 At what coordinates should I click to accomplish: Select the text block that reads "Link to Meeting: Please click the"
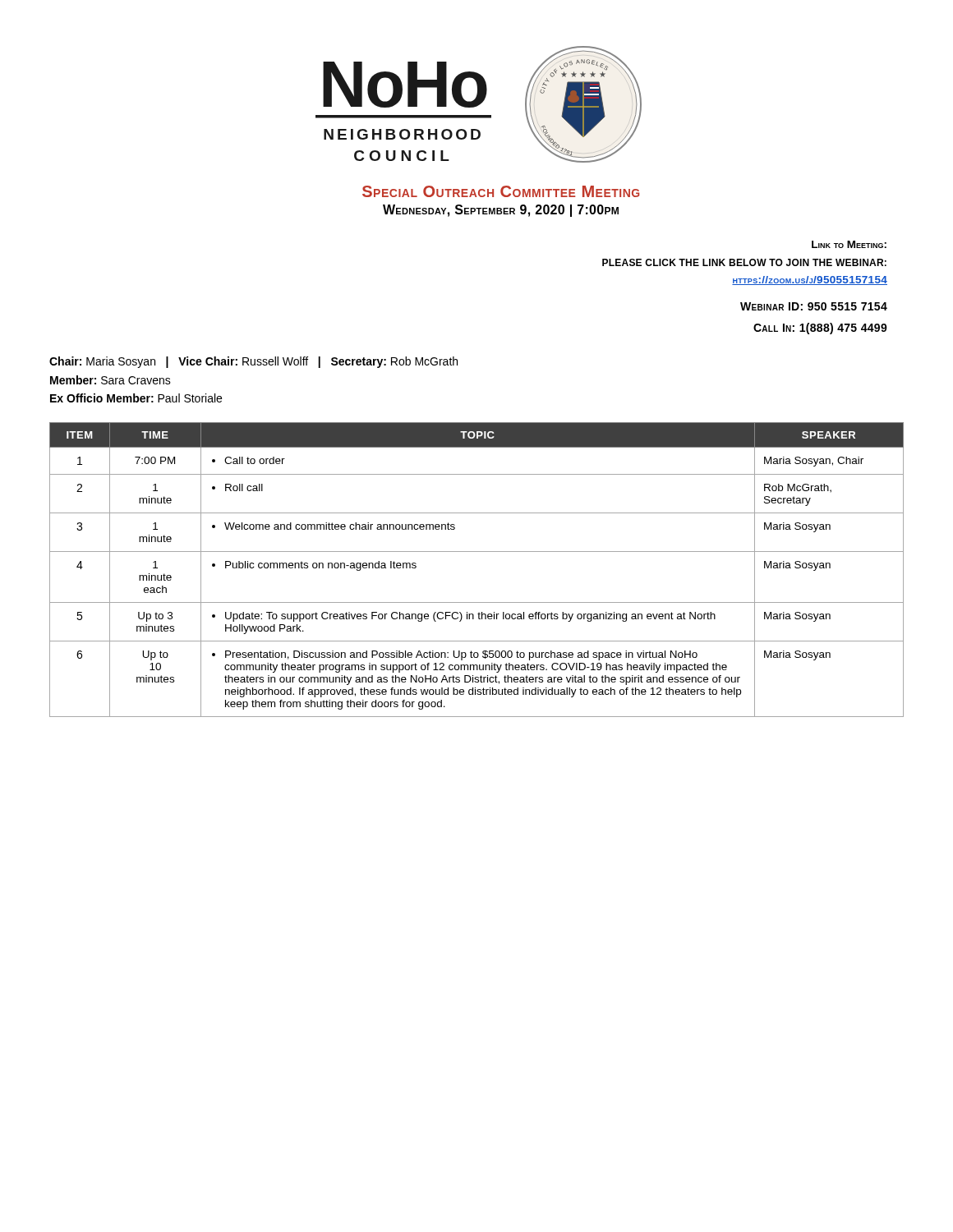(x=849, y=244)
